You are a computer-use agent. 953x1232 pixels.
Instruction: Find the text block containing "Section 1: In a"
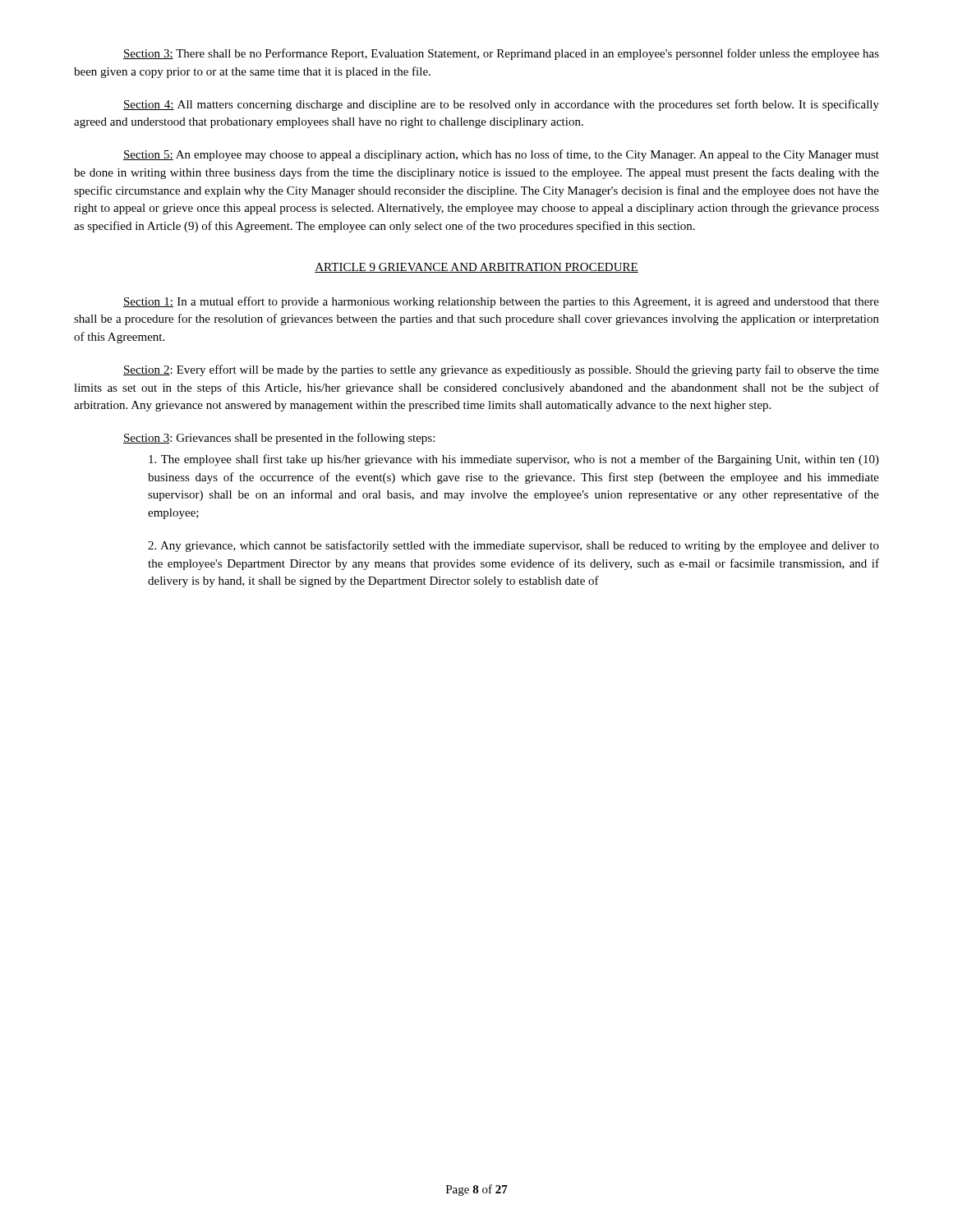476,319
